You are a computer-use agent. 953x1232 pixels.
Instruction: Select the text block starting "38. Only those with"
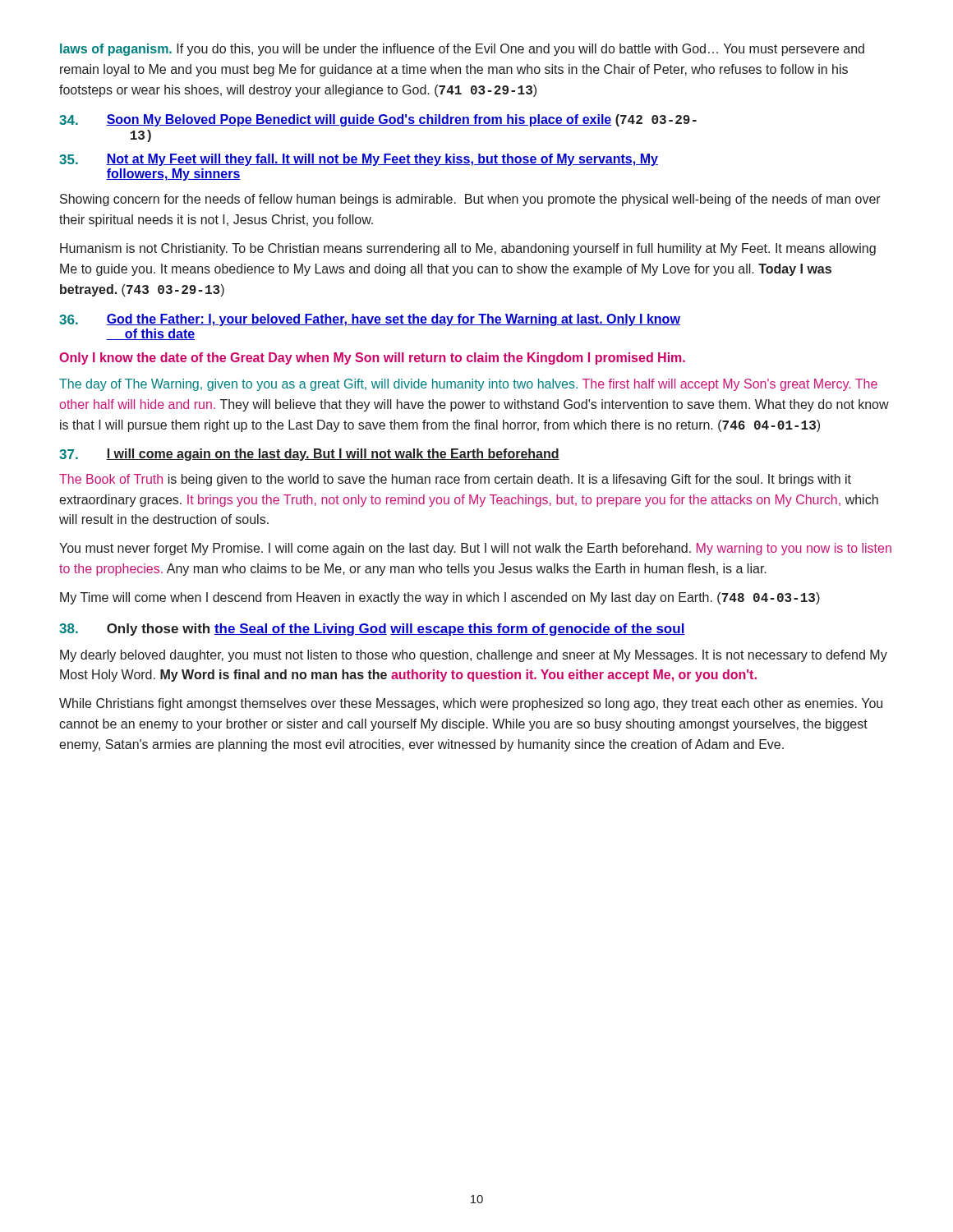pos(372,629)
